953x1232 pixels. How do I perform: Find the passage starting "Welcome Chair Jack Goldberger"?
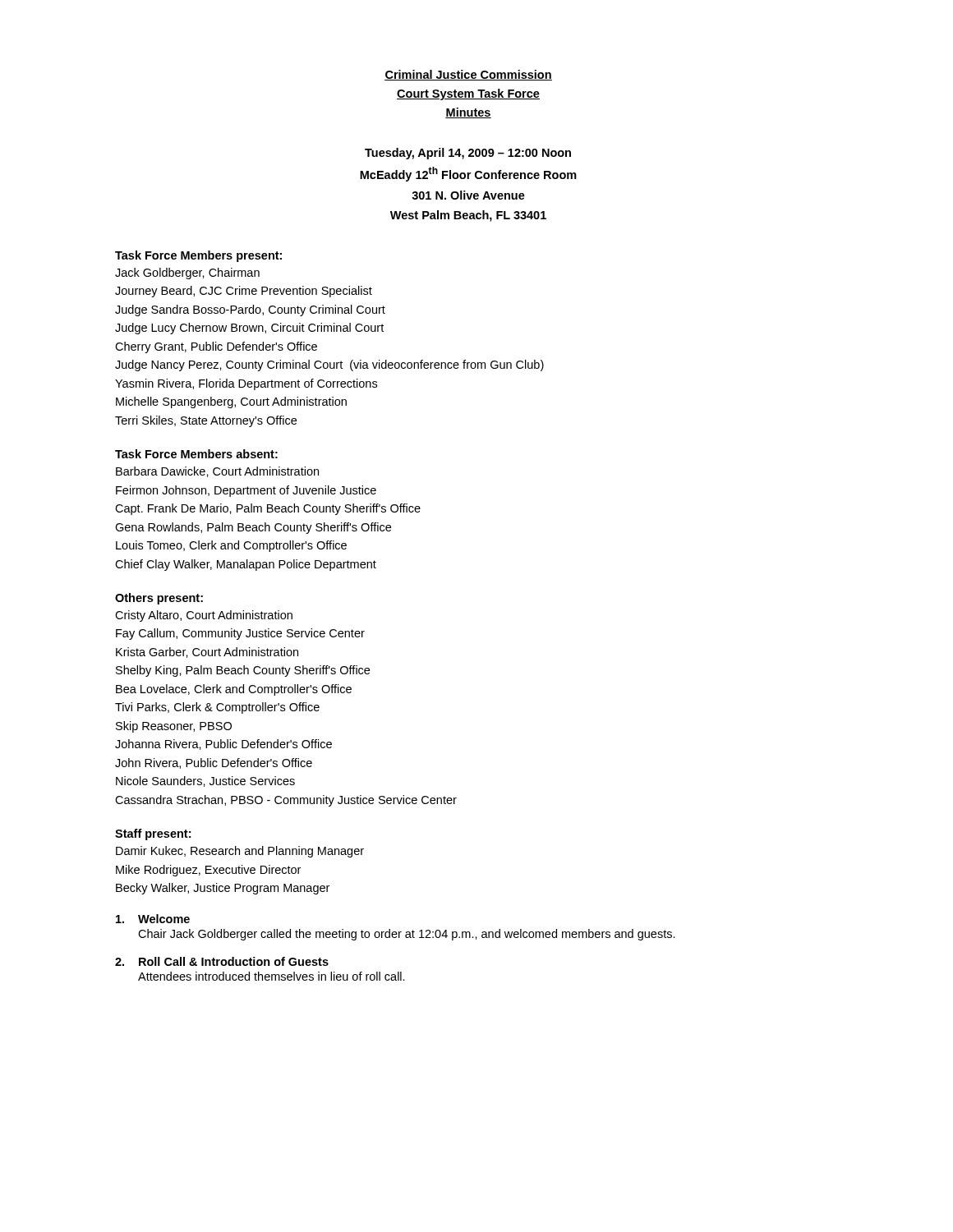pos(468,926)
